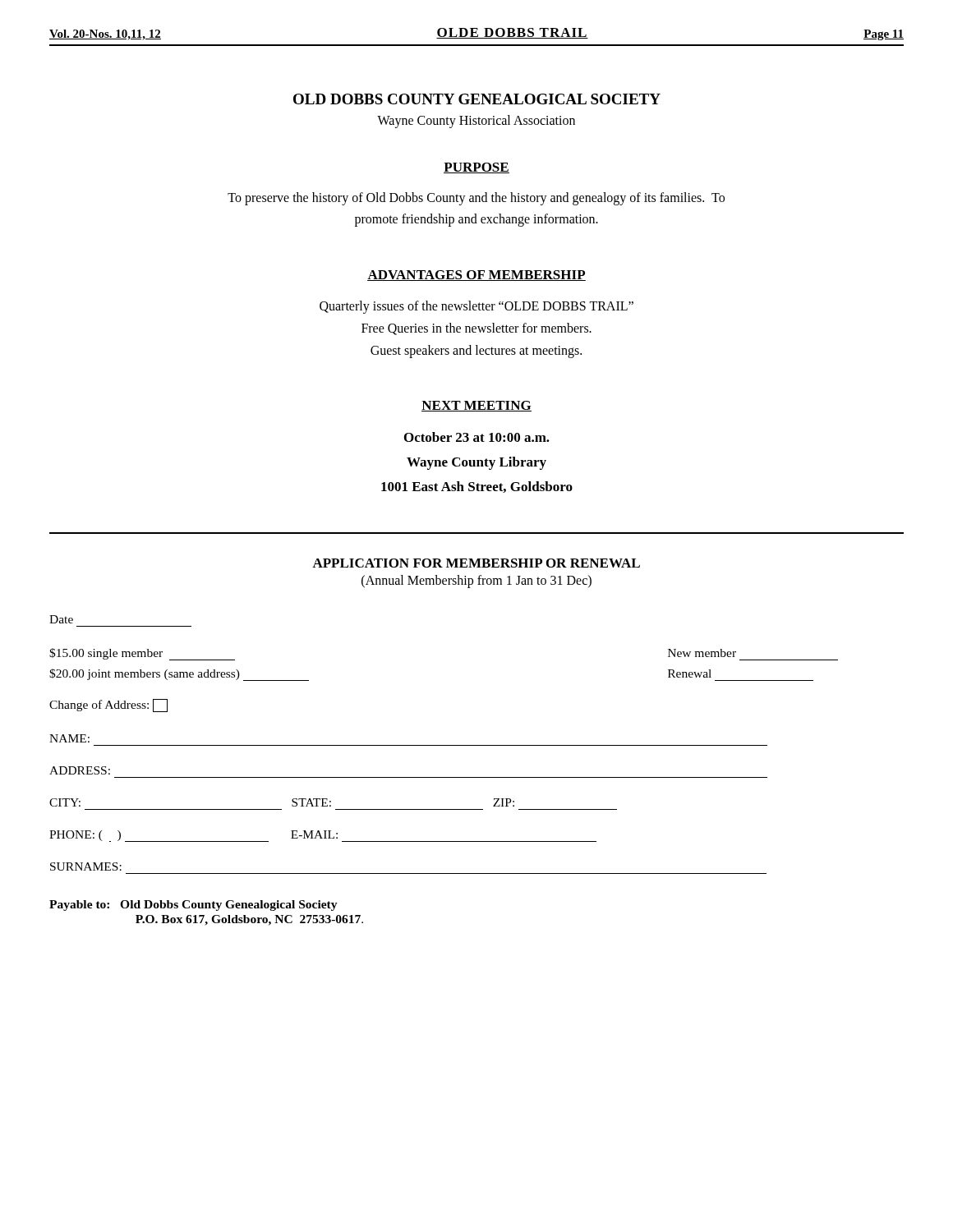The height and width of the screenshot is (1232, 953).
Task: Click where it says "Wayne County Historical Association"
Action: (x=476, y=120)
